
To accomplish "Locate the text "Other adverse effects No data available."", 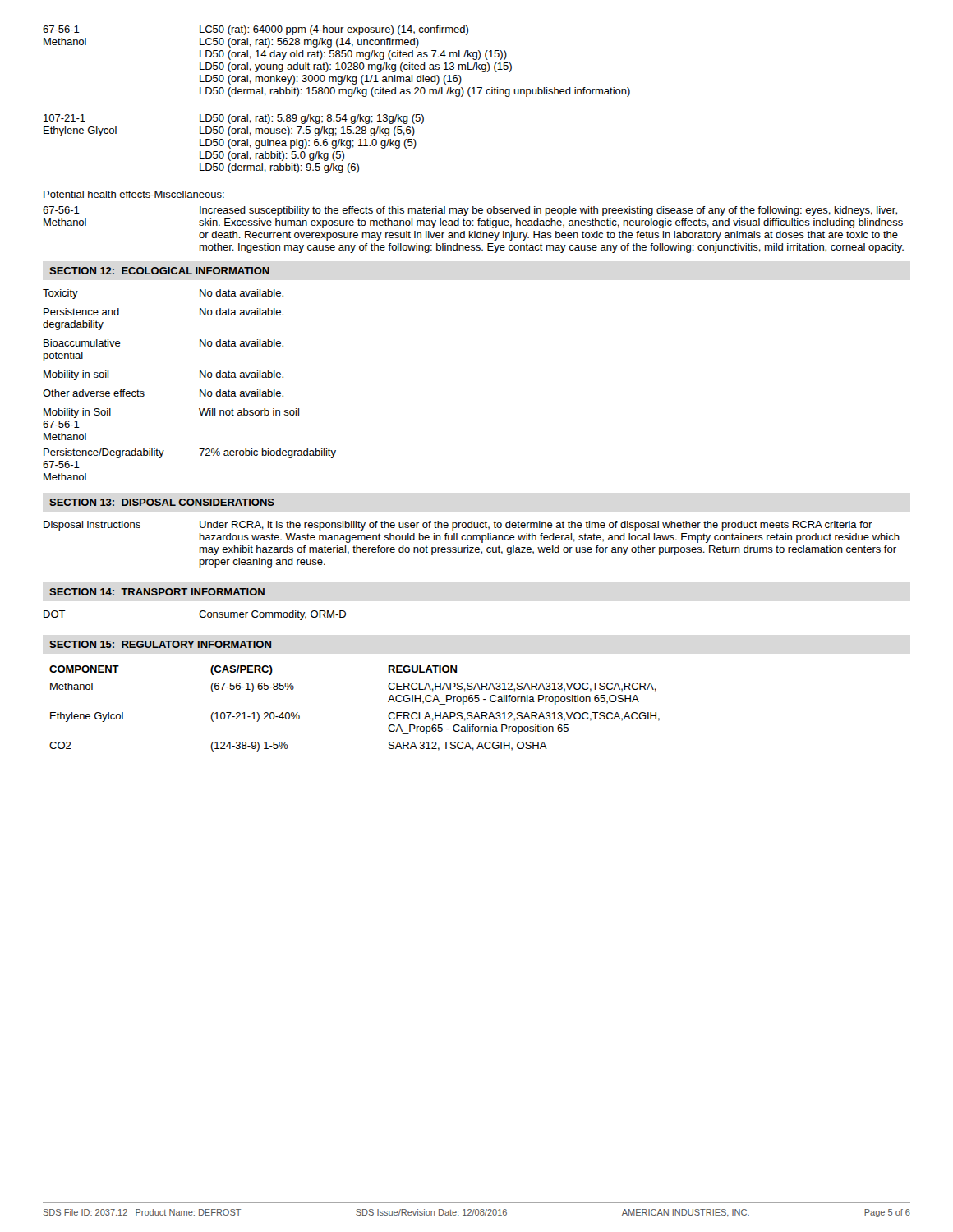I will [103, 392].
